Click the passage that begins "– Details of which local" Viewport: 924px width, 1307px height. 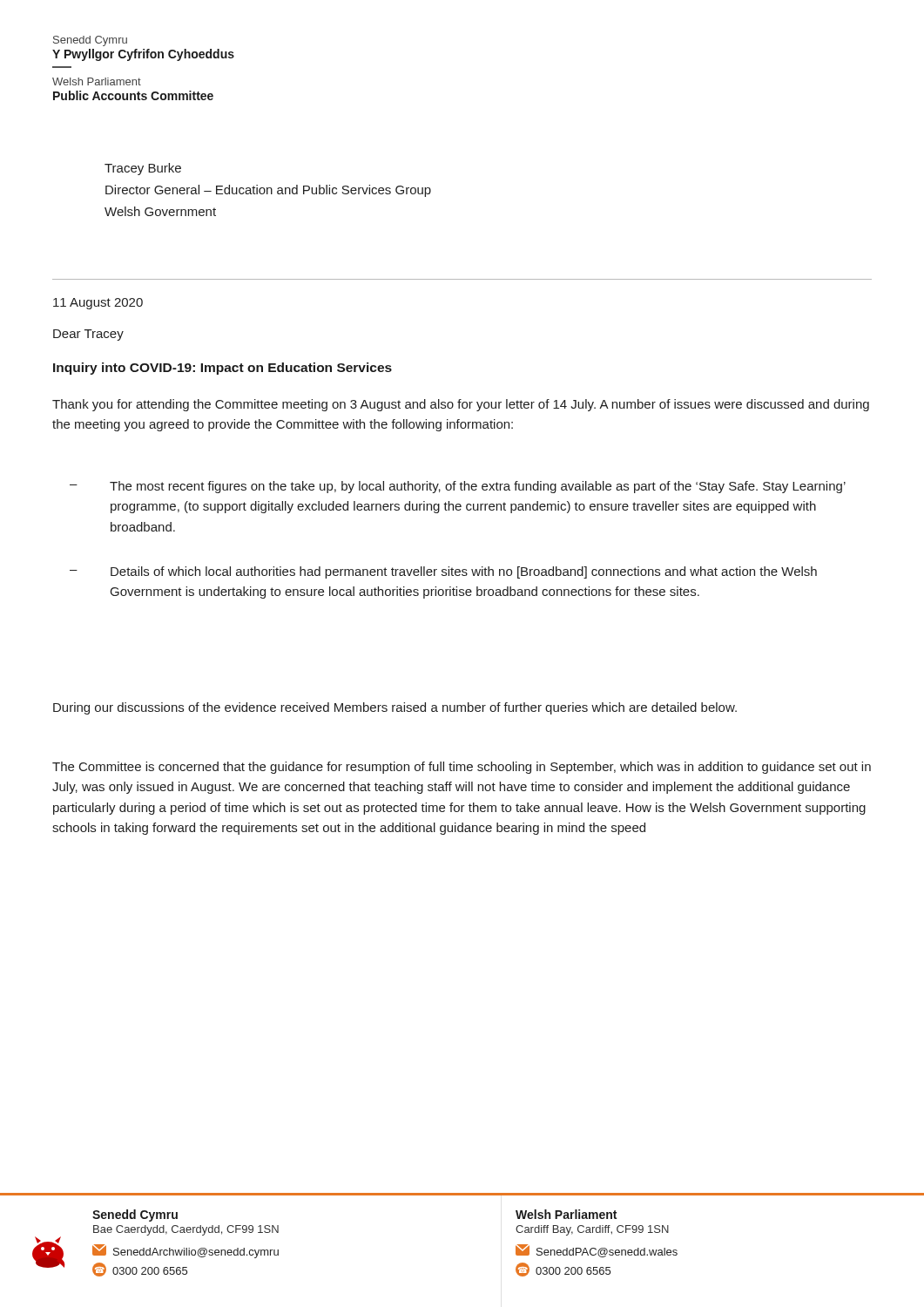462,581
